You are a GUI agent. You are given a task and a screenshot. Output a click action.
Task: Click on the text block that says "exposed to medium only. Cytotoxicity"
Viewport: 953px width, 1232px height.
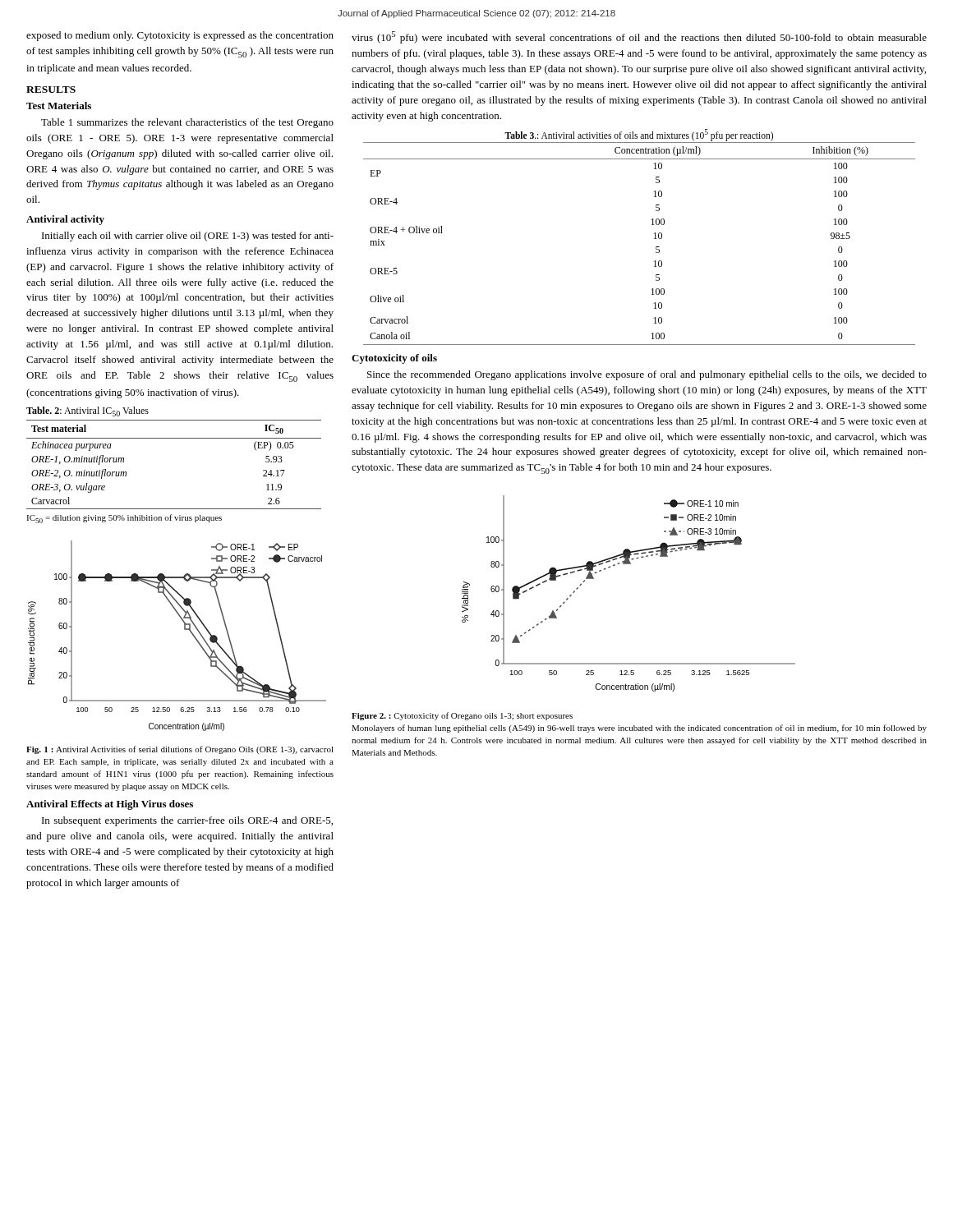pyautogui.click(x=180, y=51)
